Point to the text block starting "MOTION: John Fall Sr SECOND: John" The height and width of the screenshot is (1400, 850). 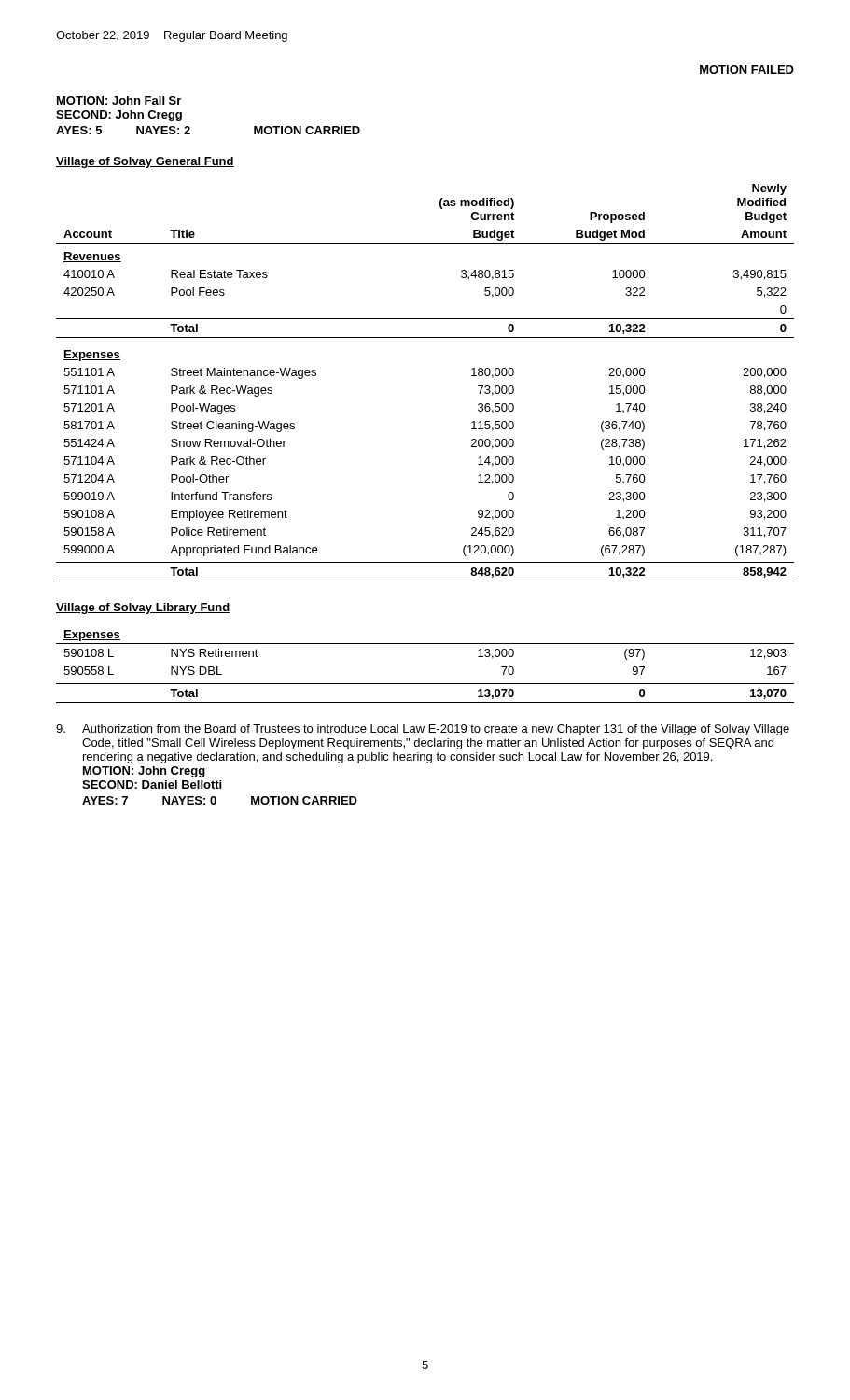119,100
